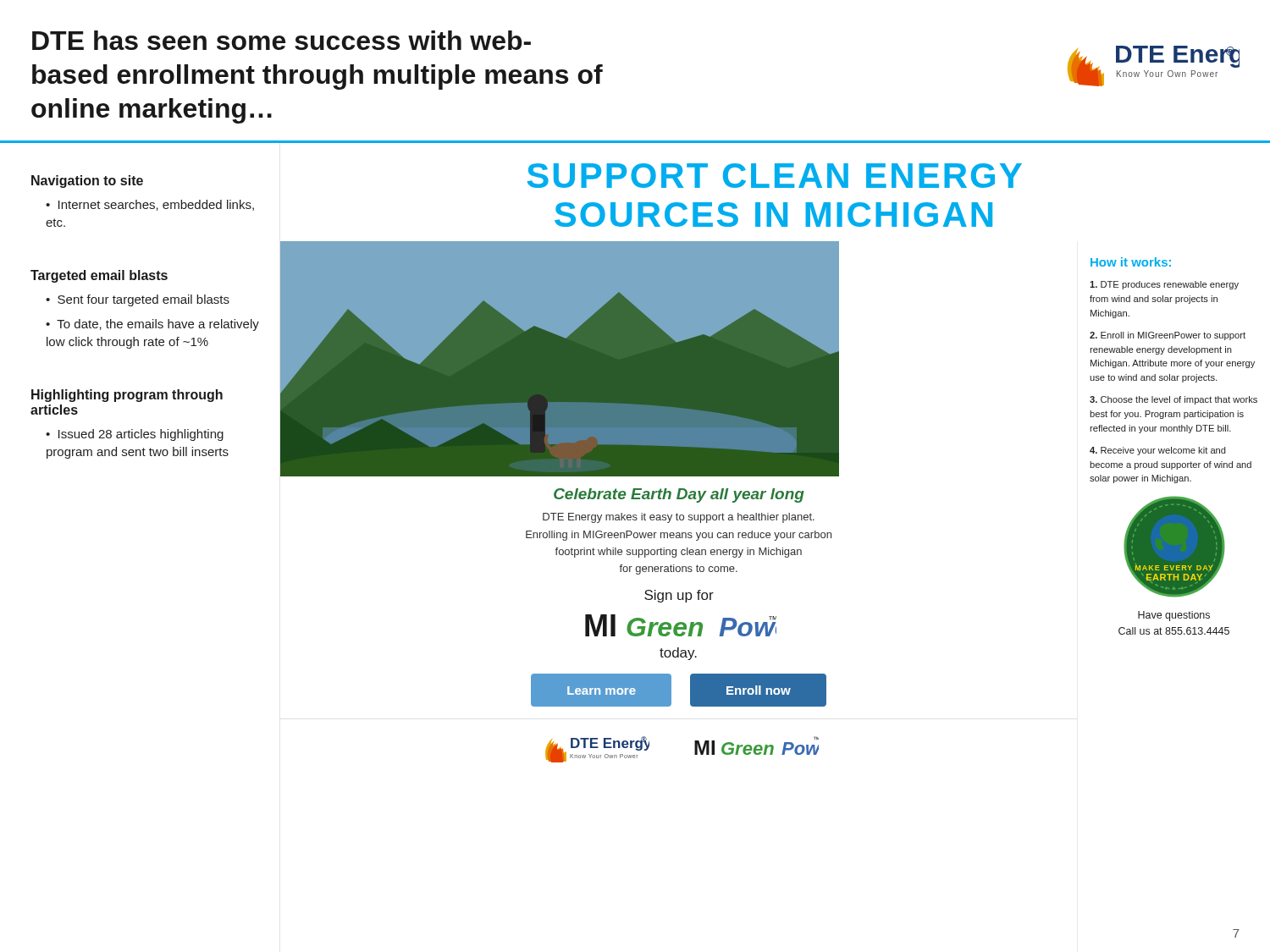Find the infographic

(775, 547)
